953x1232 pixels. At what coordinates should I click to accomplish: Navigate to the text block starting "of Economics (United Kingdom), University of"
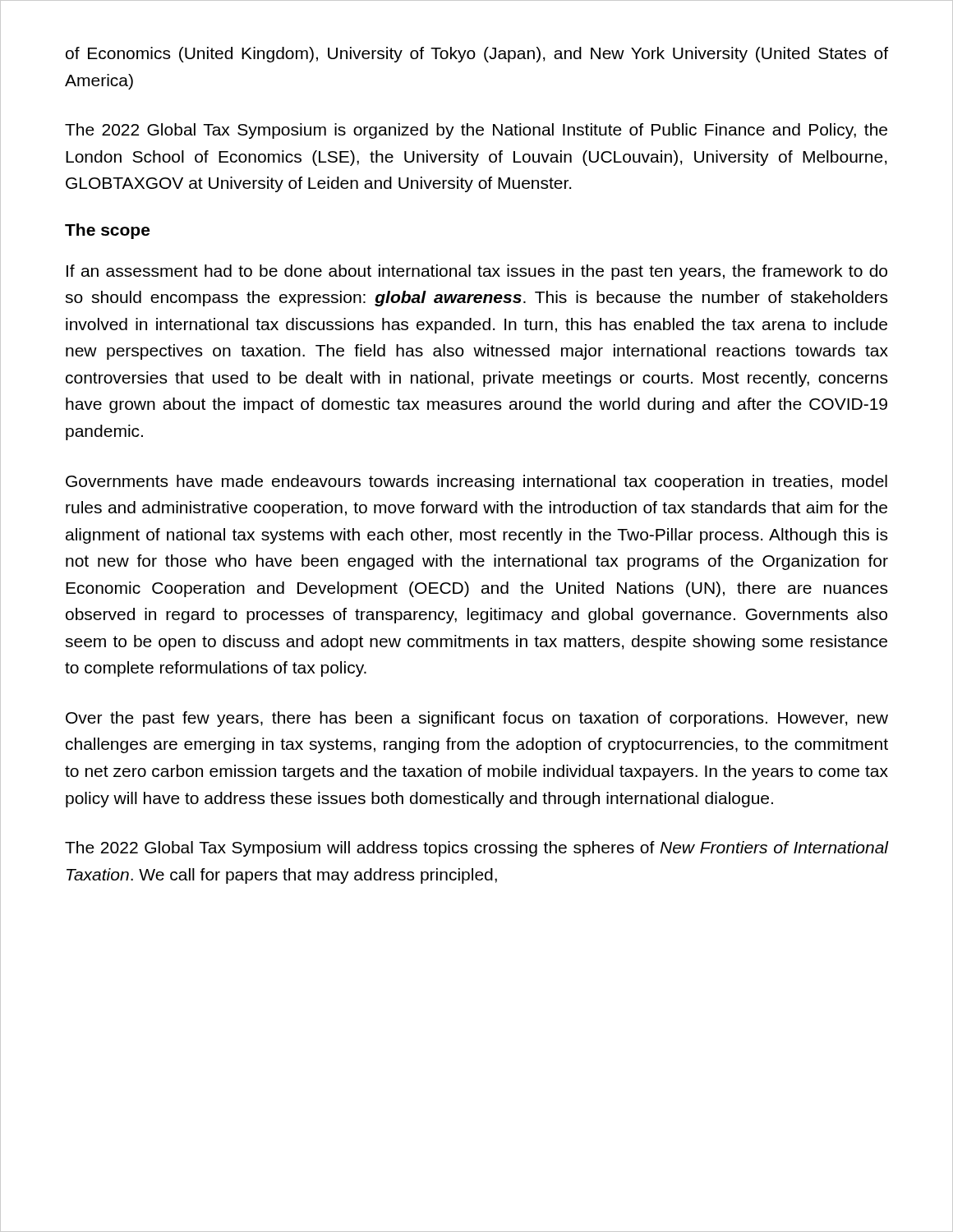point(476,66)
